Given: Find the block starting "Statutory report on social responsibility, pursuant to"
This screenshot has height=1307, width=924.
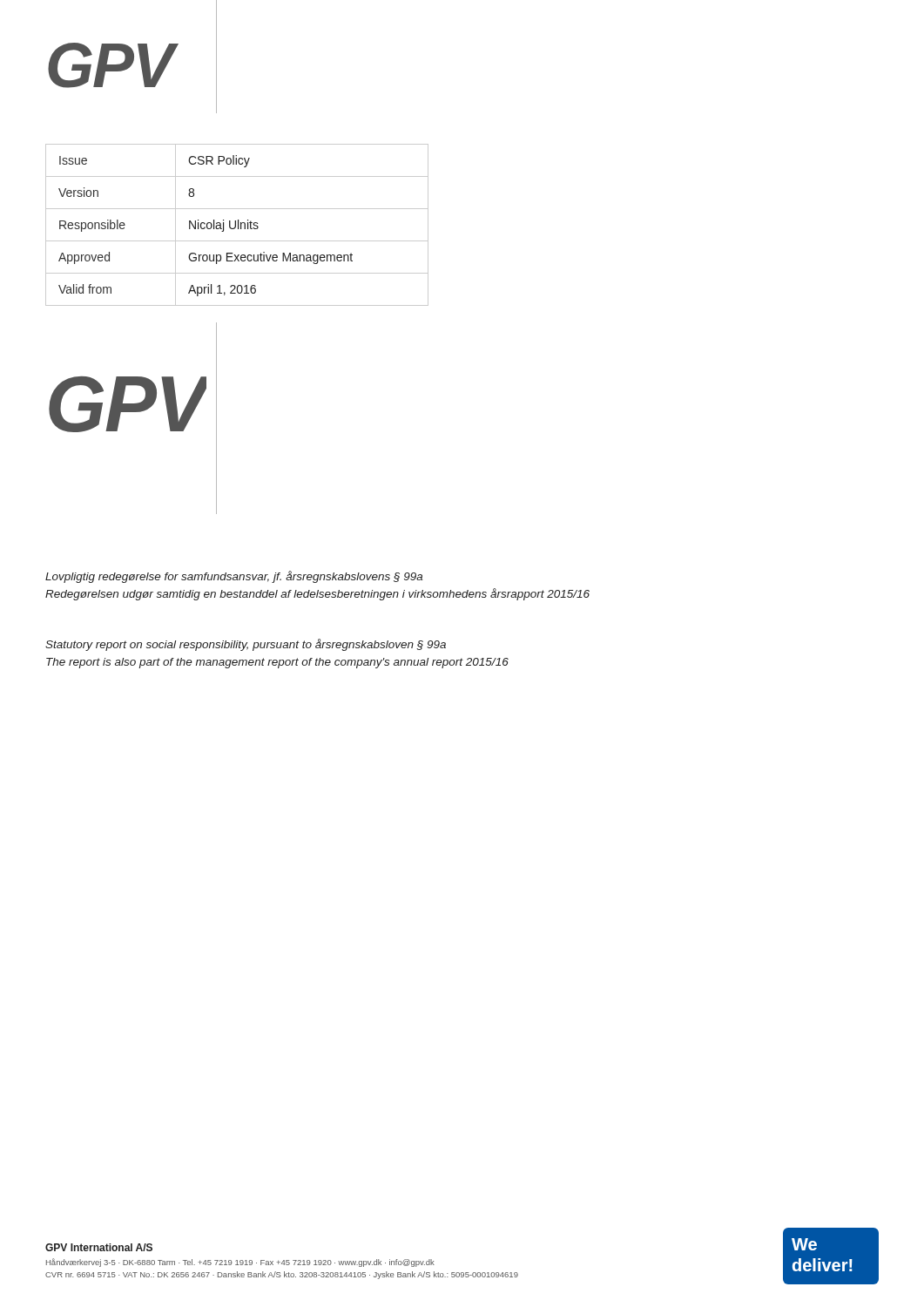Looking at the screenshot, I should click(277, 653).
